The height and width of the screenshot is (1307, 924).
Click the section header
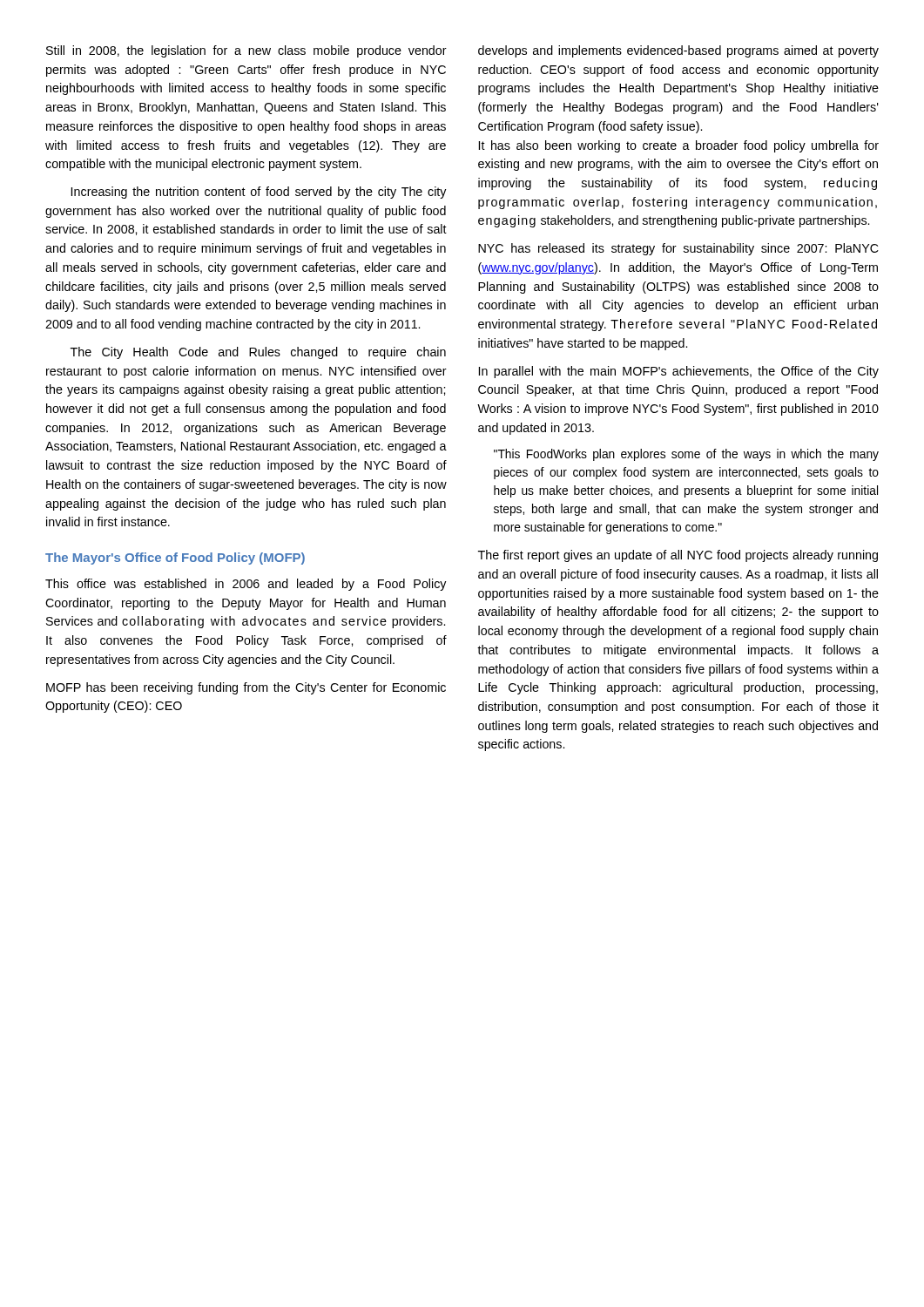(x=246, y=557)
